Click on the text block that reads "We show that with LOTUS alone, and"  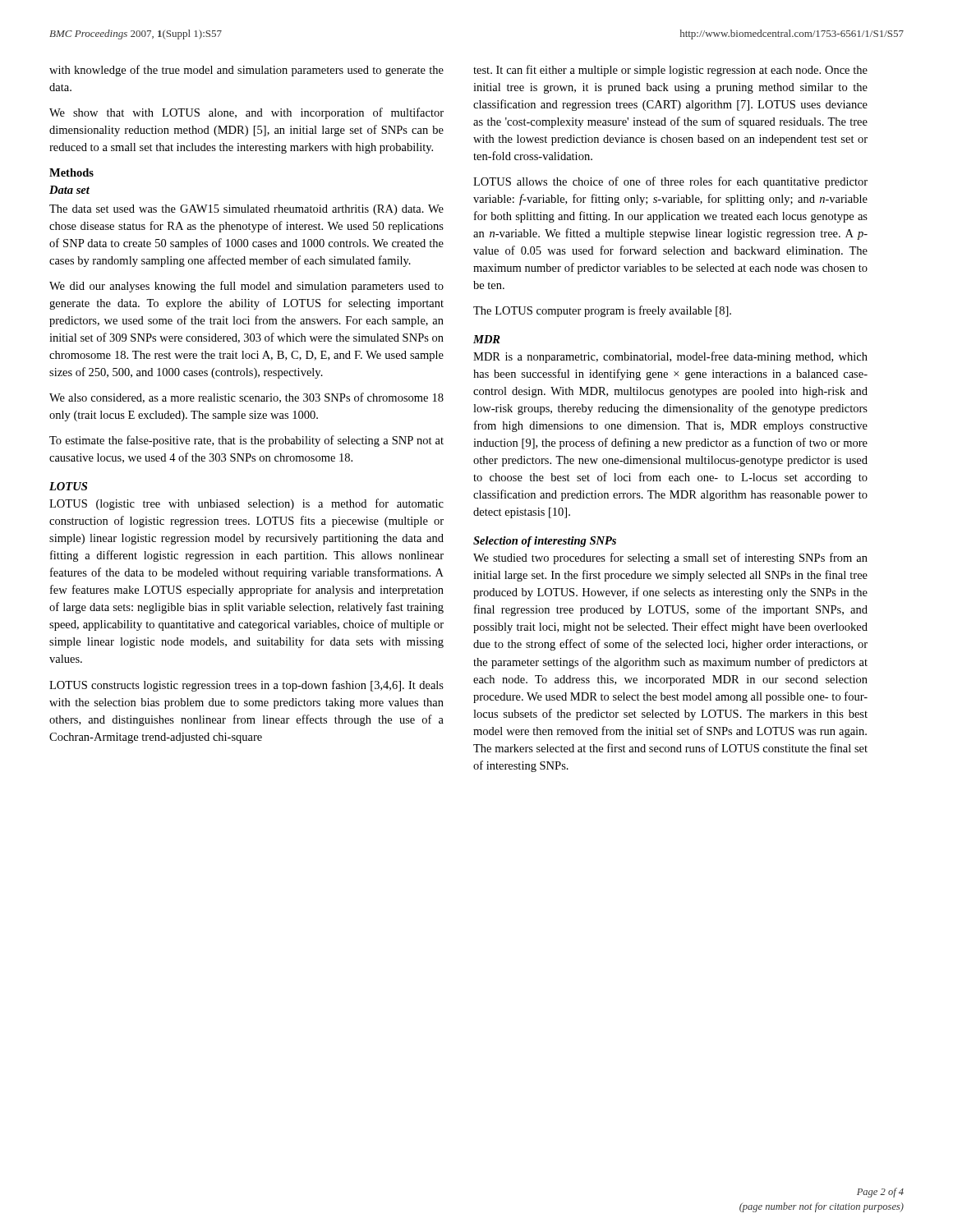pos(246,130)
